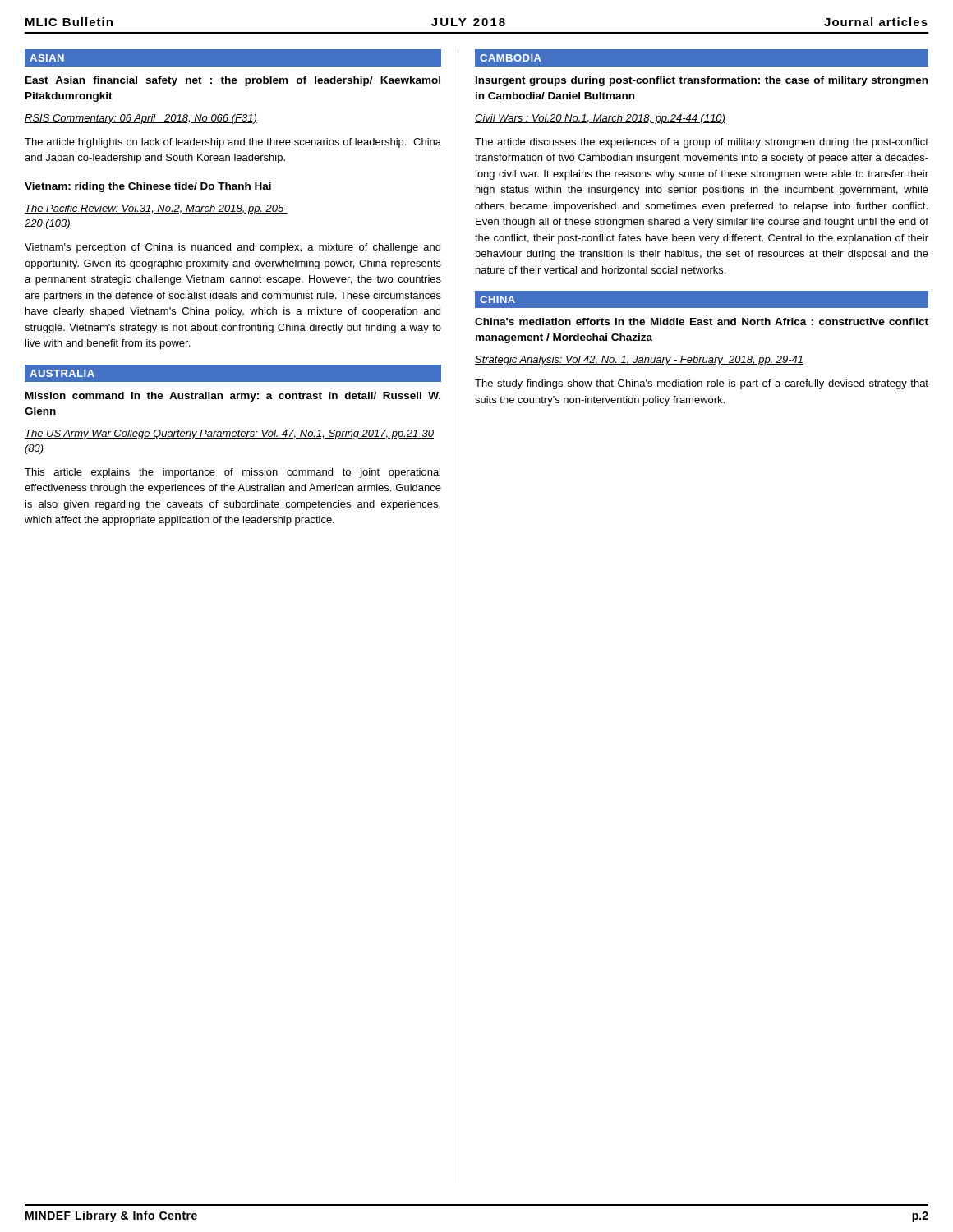Select the caption containing "The Pacific Review: Vol.31,"
This screenshot has height=1232, width=953.
156,216
